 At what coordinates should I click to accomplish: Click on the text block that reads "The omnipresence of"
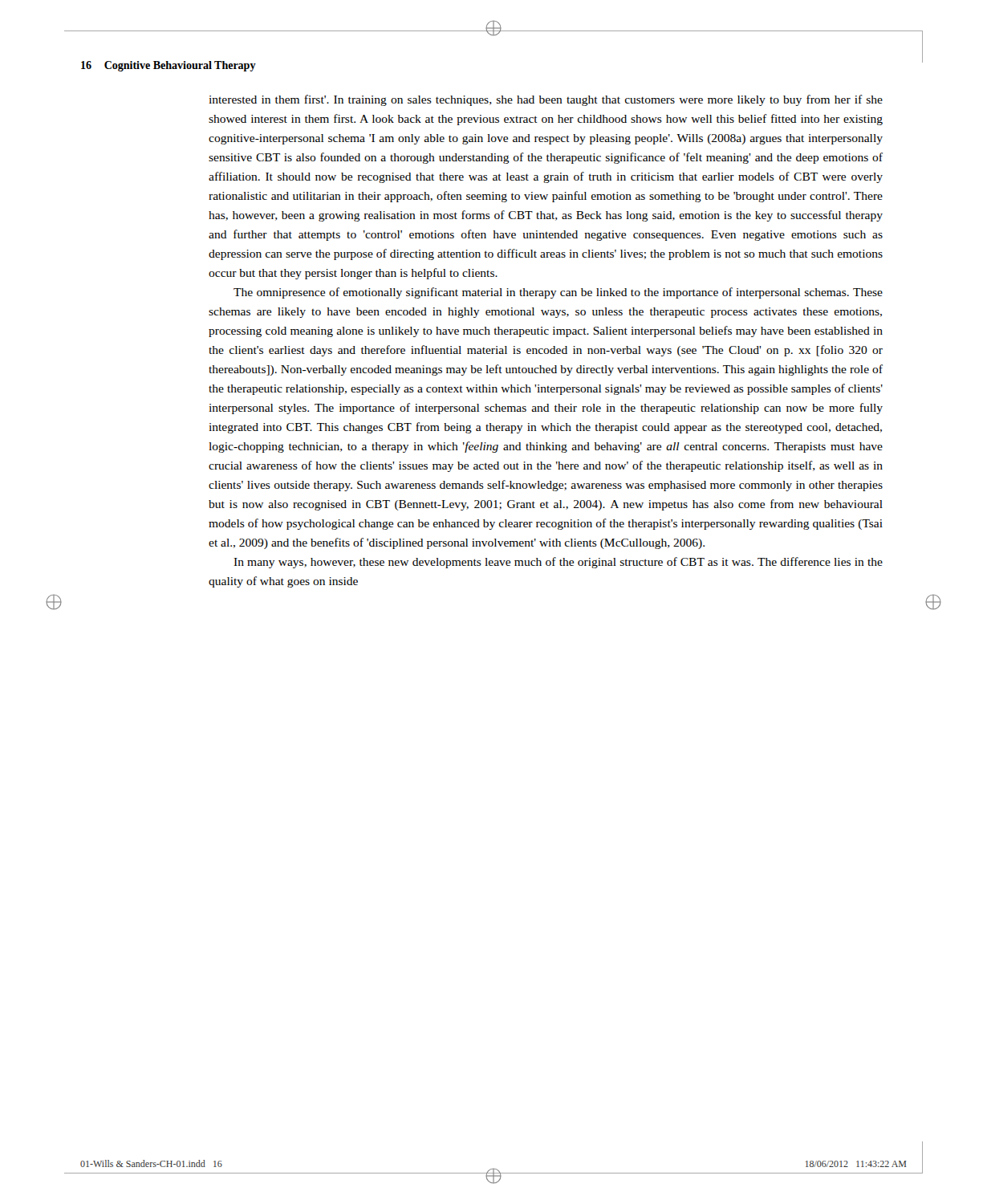(x=546, y=418)
